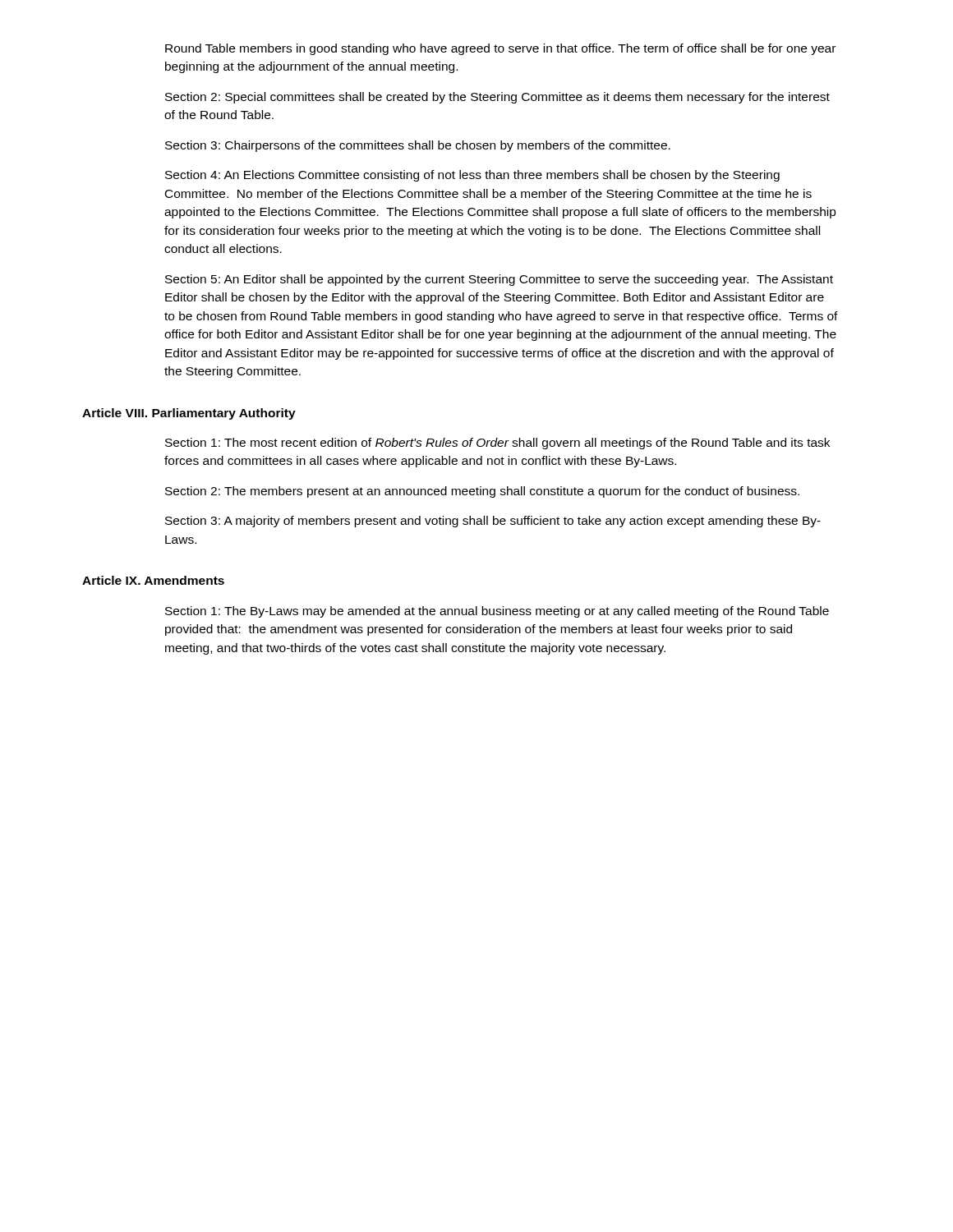The width and height of the screenshot is (953, 1232).
Task: Locate the text starting "Section 3: A"
Action: tap(493, 530)
